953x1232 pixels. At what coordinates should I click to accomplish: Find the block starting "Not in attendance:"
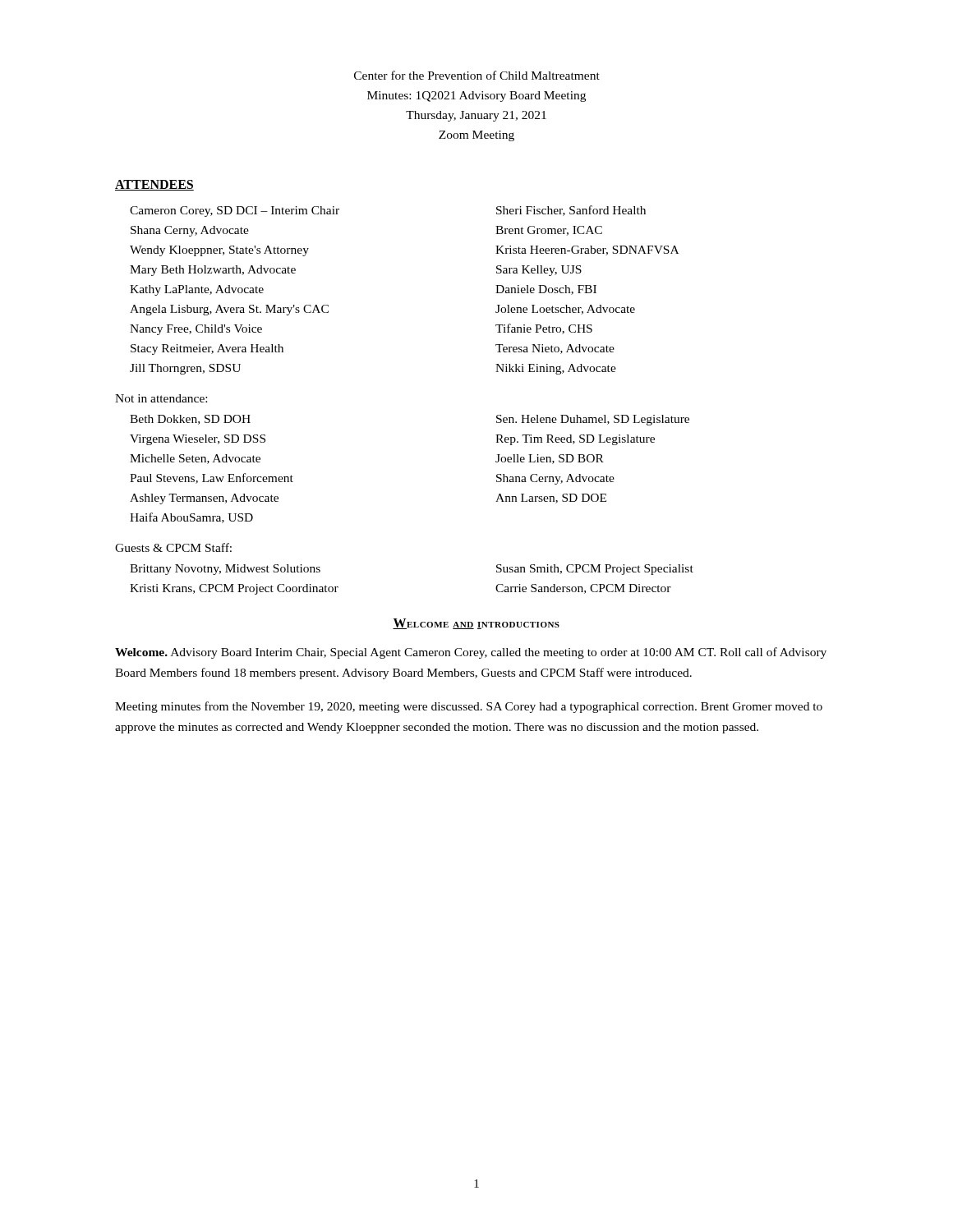pyautogui.click(x=162, y=398)
